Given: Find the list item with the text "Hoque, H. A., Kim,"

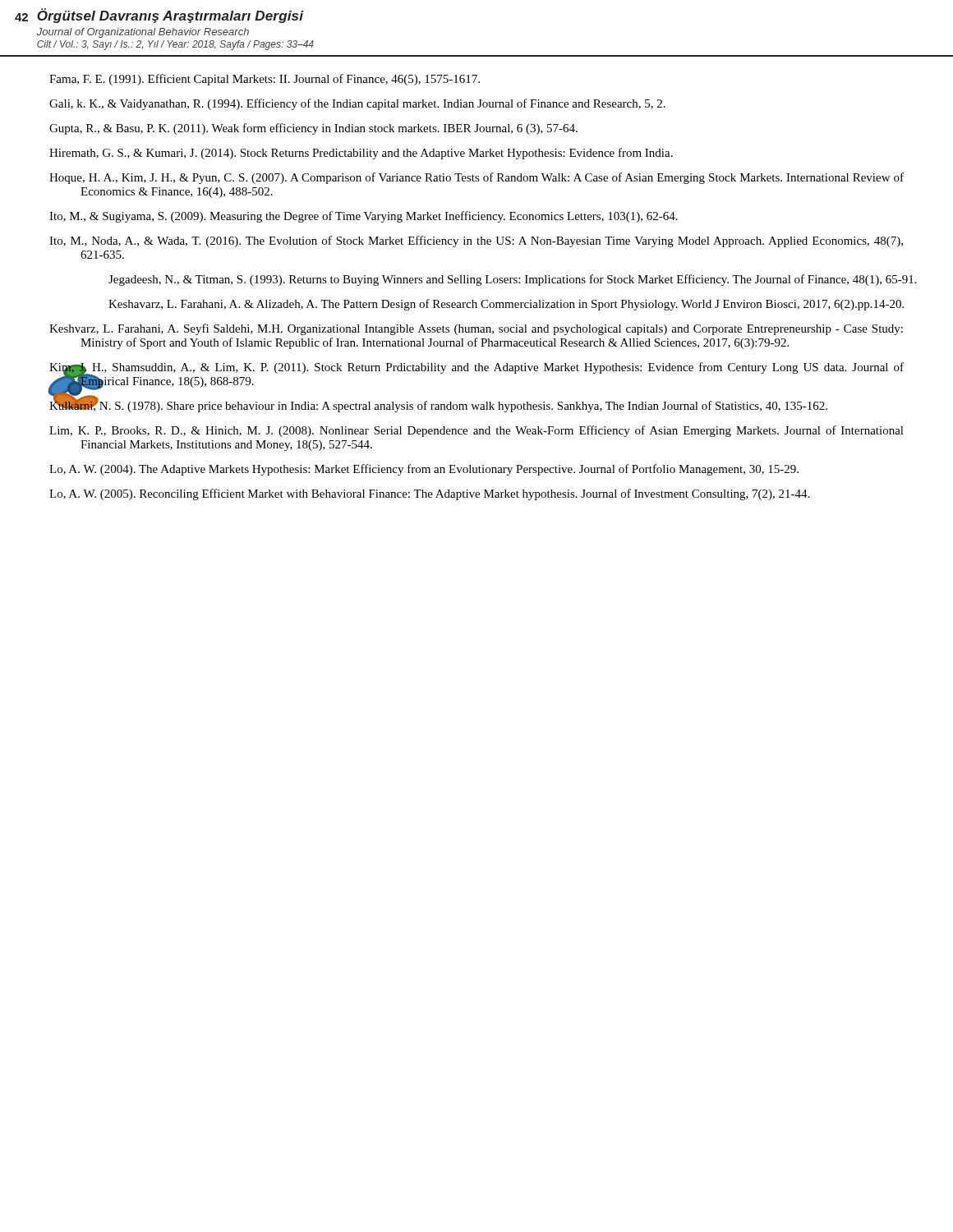Looking at the screenshot, I should click(476, 184).
